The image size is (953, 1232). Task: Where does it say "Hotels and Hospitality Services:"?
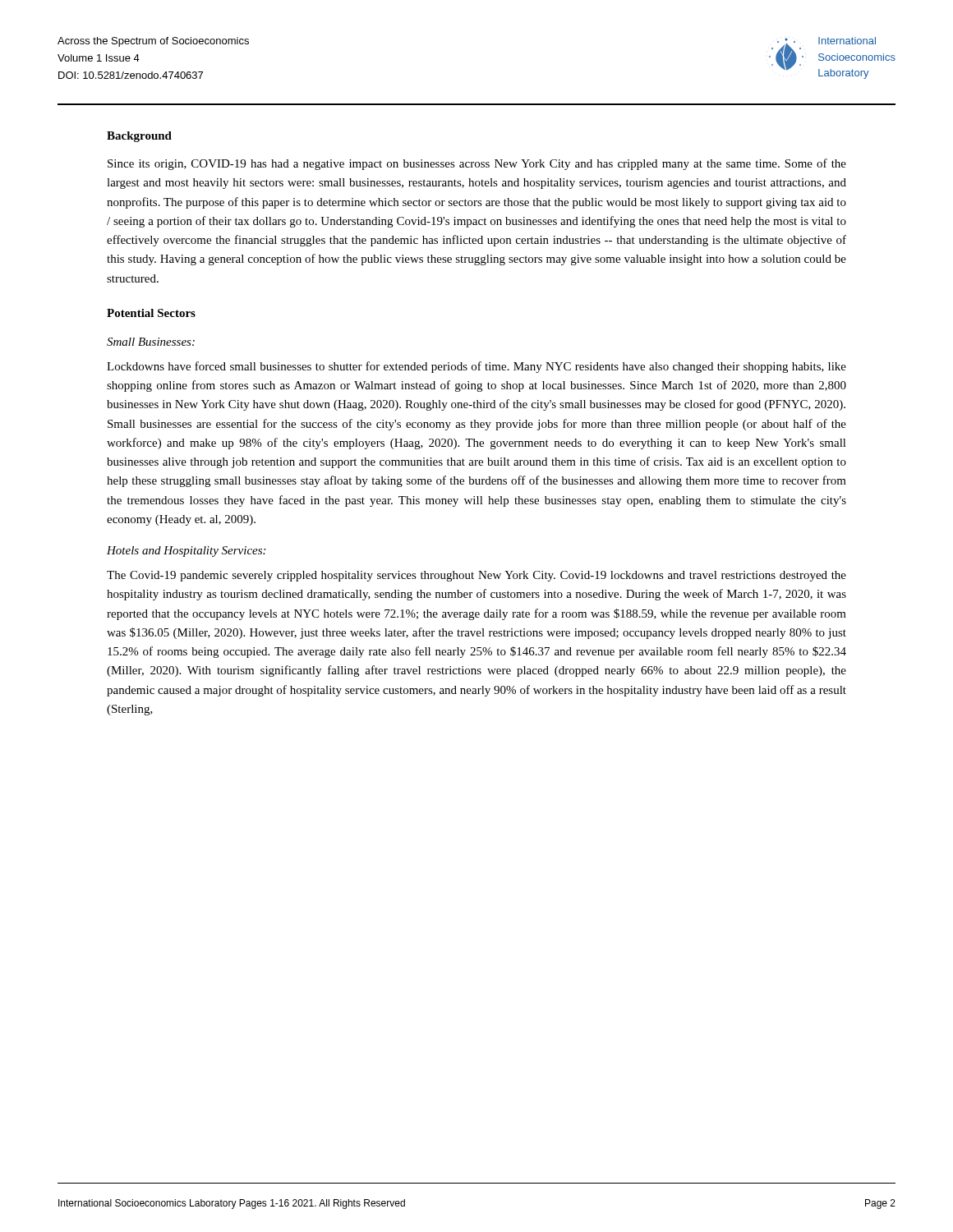[x=187, y=550]
